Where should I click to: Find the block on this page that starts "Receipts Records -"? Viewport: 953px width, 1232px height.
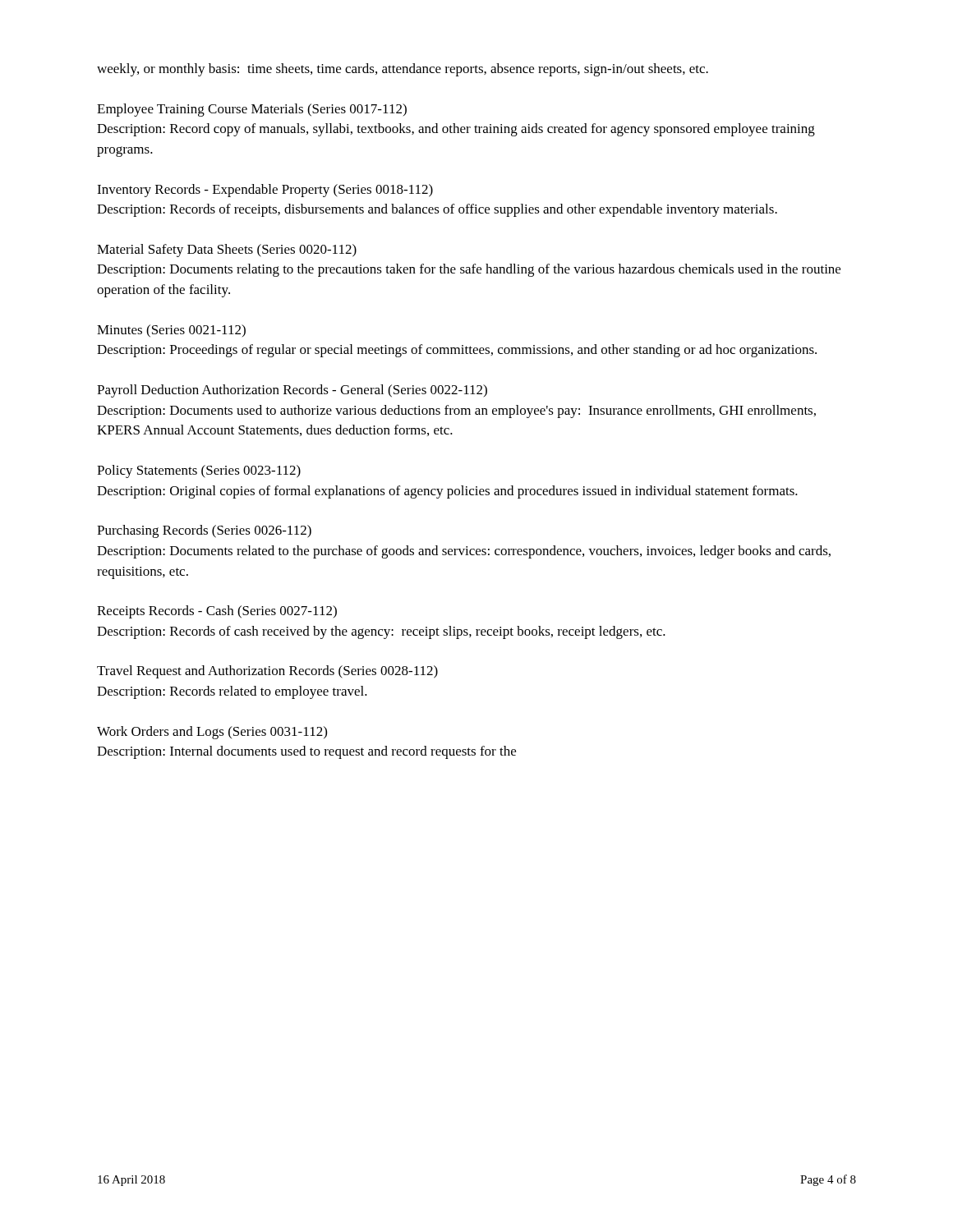tap(476, 622)
